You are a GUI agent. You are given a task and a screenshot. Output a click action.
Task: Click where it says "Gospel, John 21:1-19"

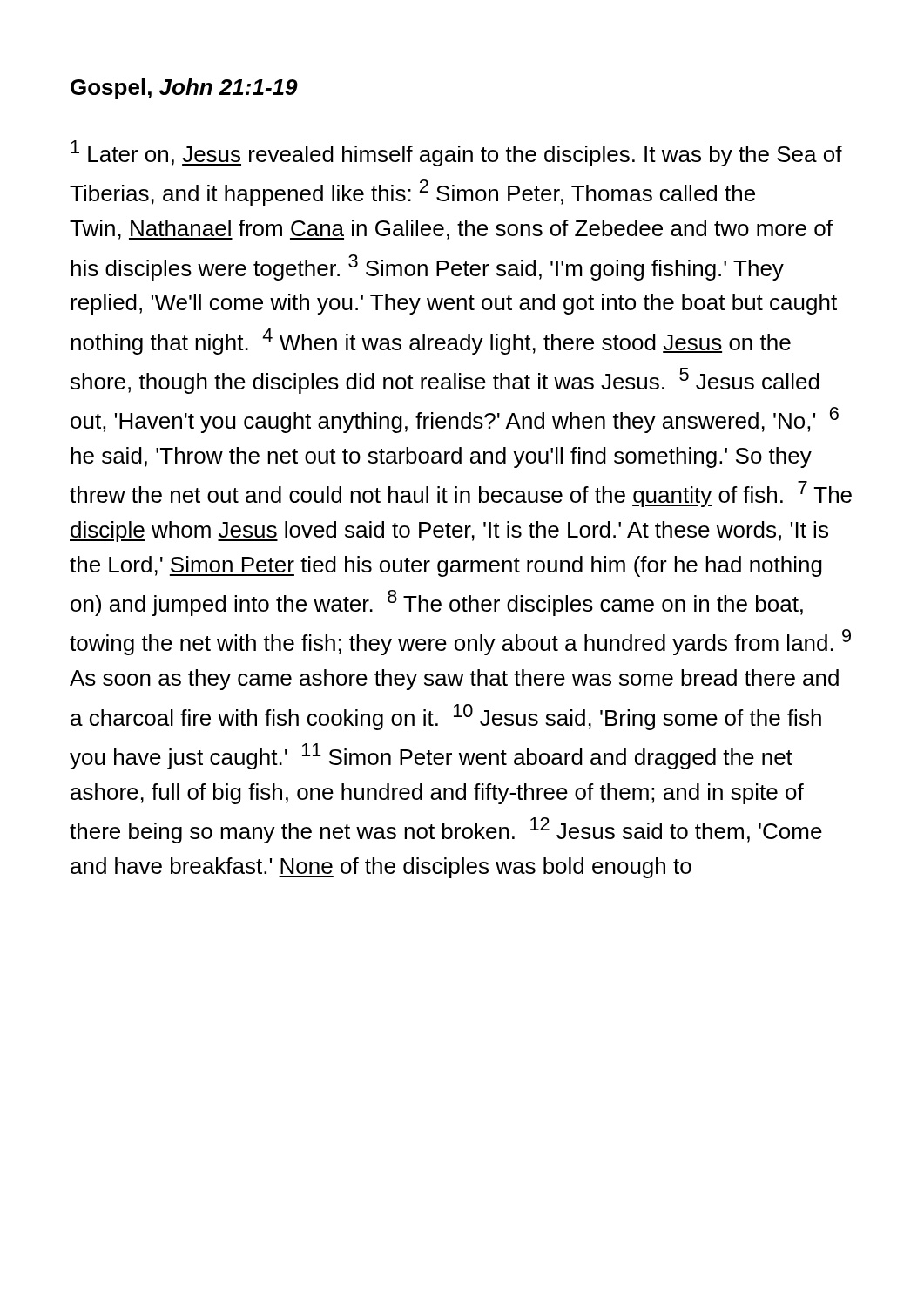coord(184,87)
